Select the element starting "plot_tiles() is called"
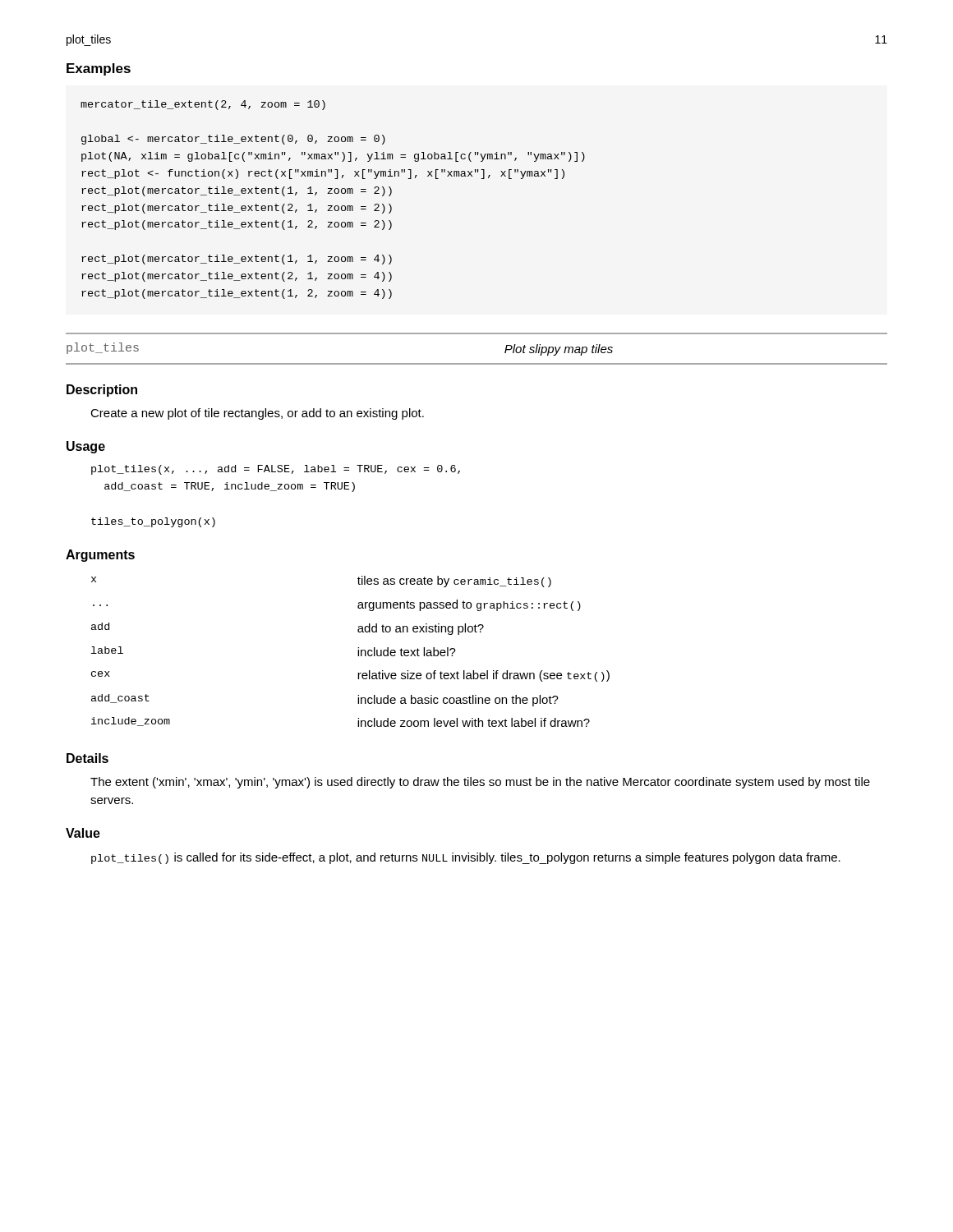 [466, 857]
